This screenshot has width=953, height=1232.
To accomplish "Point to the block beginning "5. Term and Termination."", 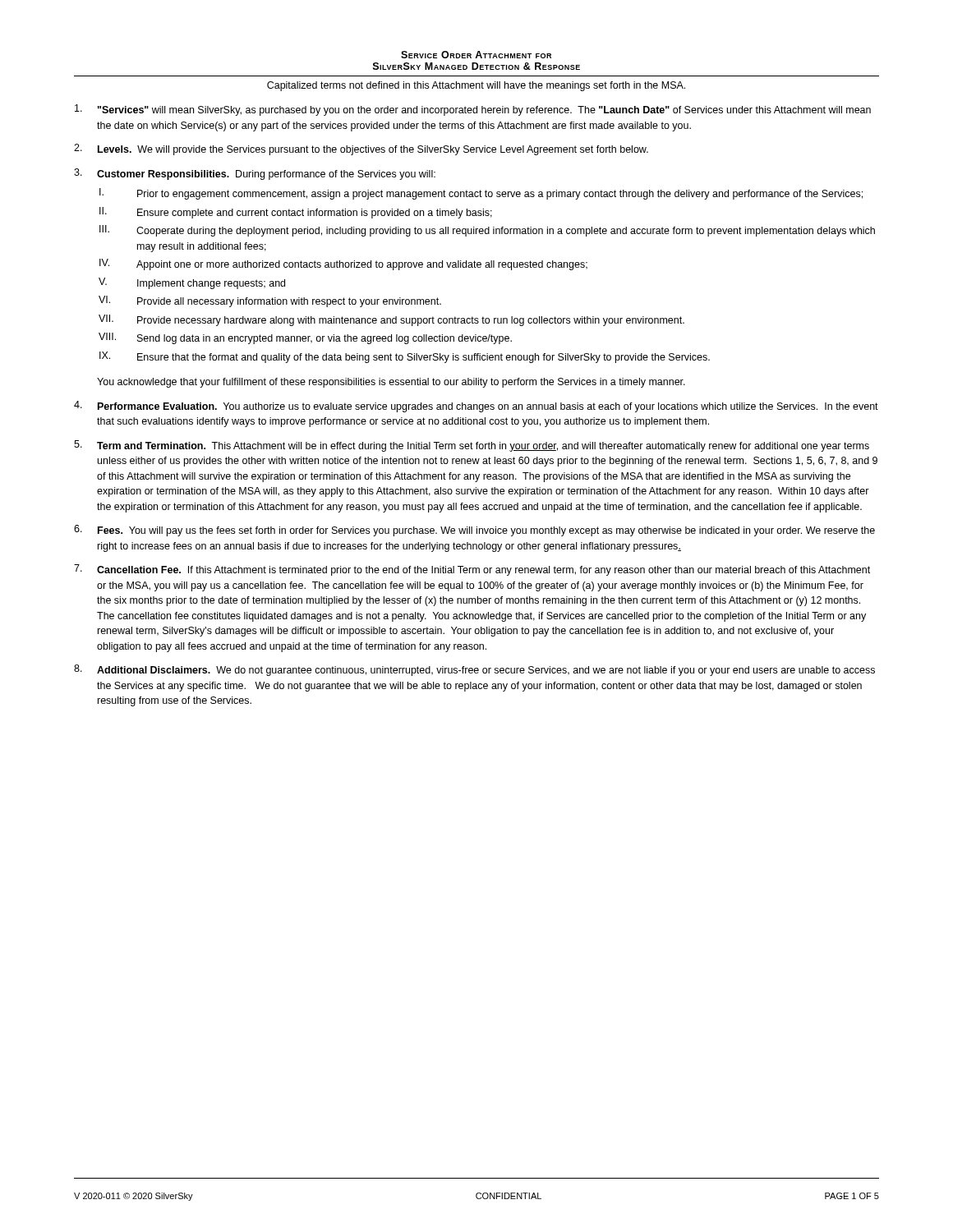I will point(476,476).
